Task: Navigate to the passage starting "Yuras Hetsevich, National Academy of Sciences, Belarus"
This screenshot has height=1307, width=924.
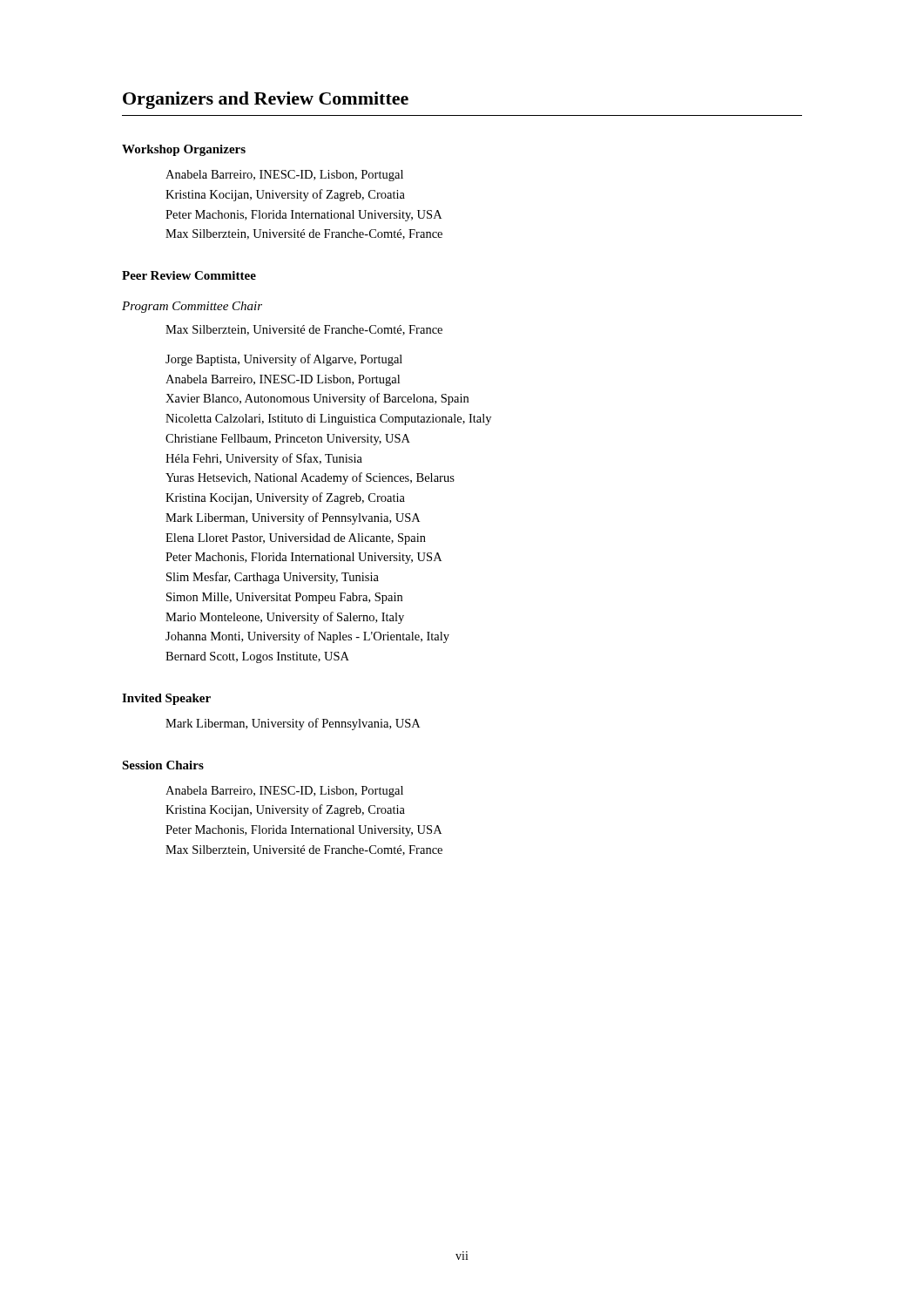Action: [x=310, y=478]
